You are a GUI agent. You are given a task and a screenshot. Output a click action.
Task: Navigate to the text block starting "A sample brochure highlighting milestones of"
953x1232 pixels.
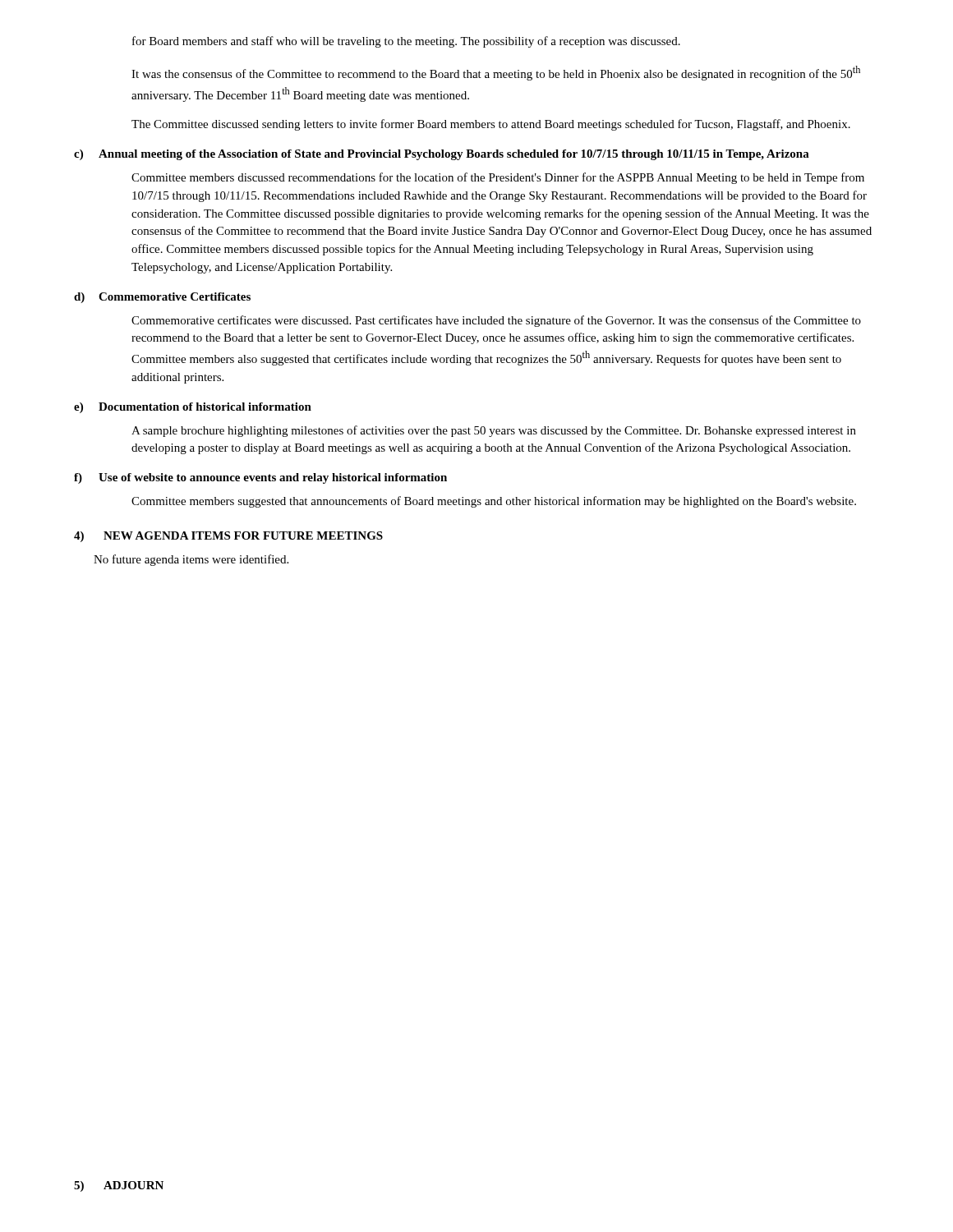pos(494,439)
